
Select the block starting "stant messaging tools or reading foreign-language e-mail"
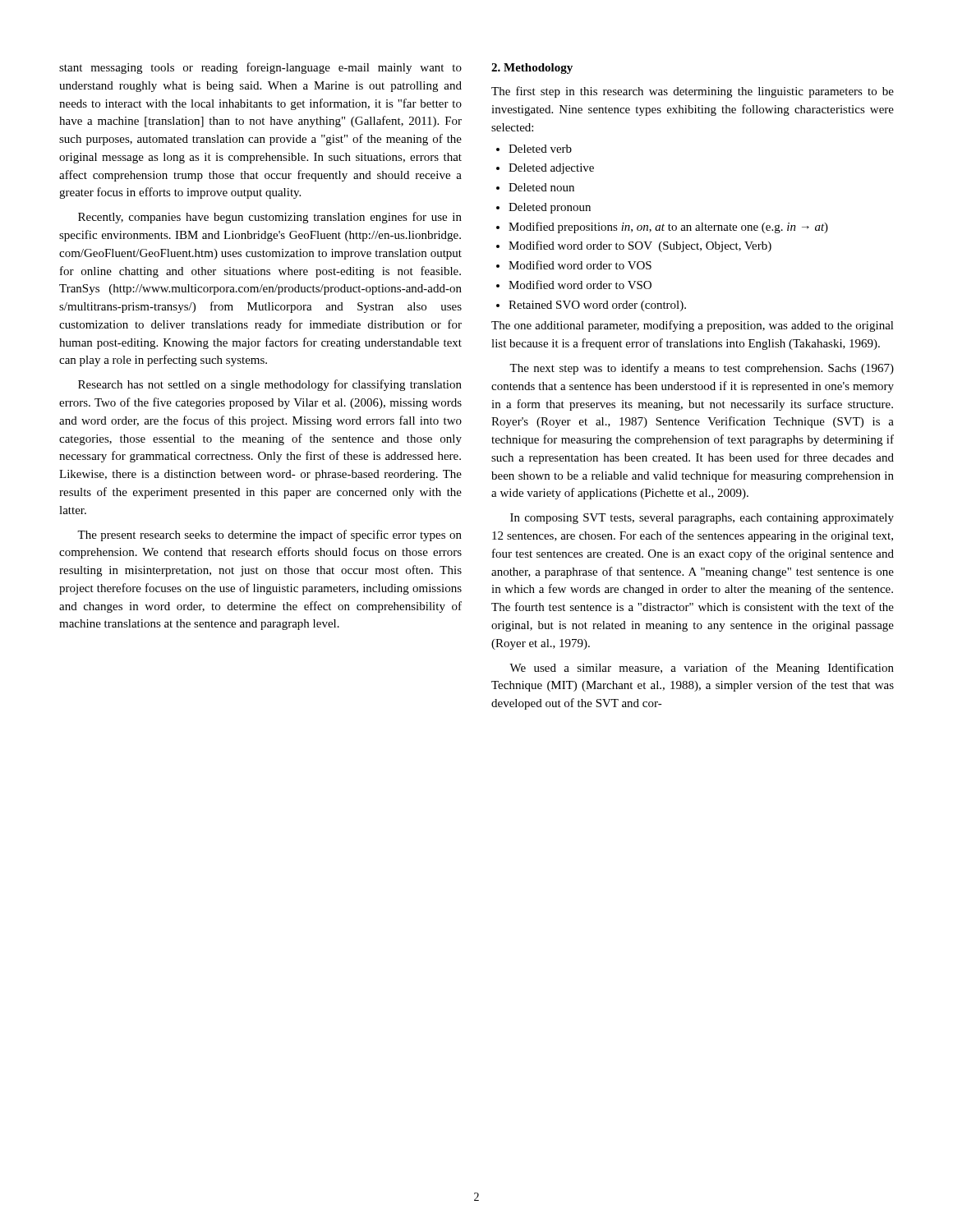260,131
